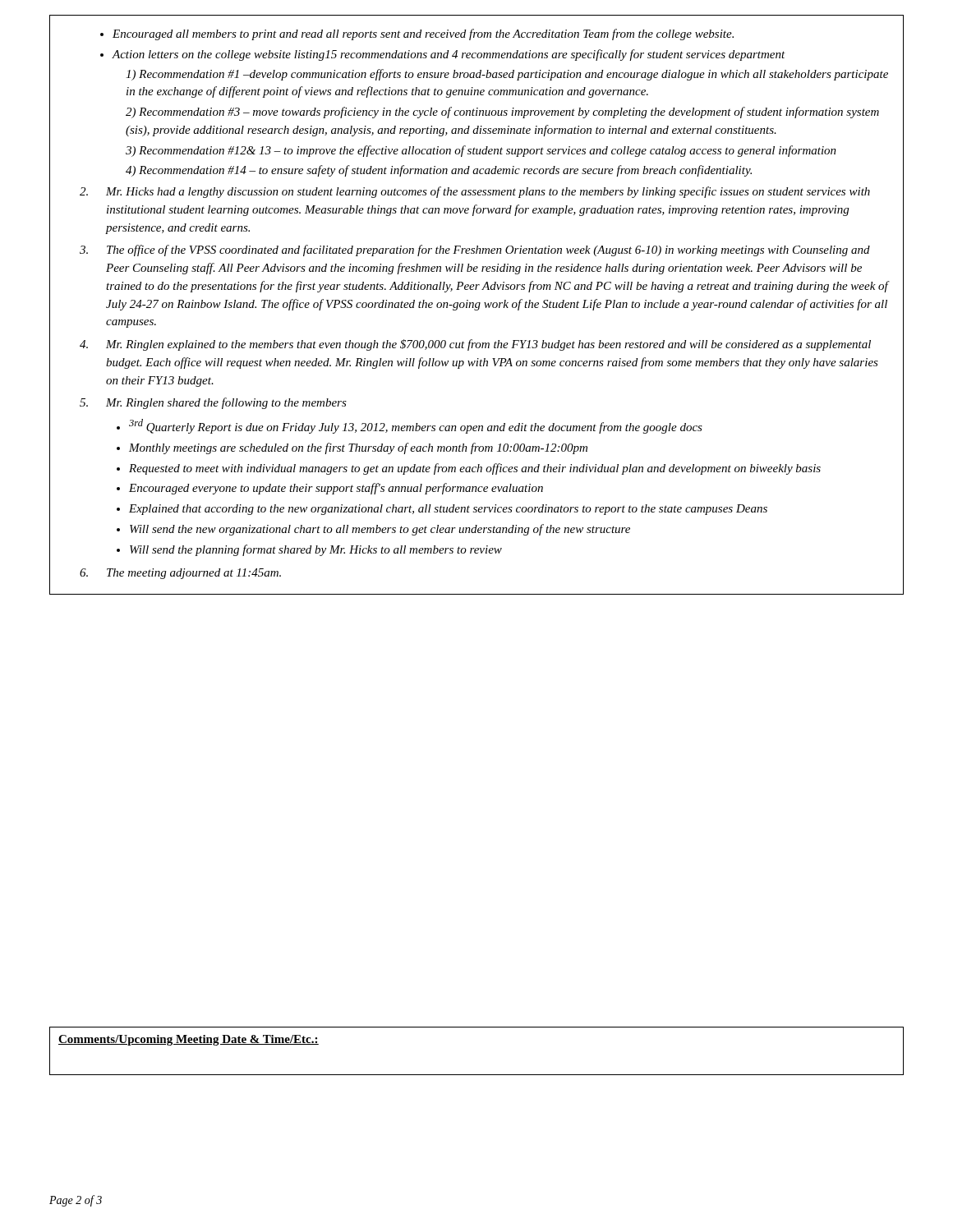
Task: Find the list item containing "4) Recommendation #14 – to"
Action: click(x=439, y=170)
